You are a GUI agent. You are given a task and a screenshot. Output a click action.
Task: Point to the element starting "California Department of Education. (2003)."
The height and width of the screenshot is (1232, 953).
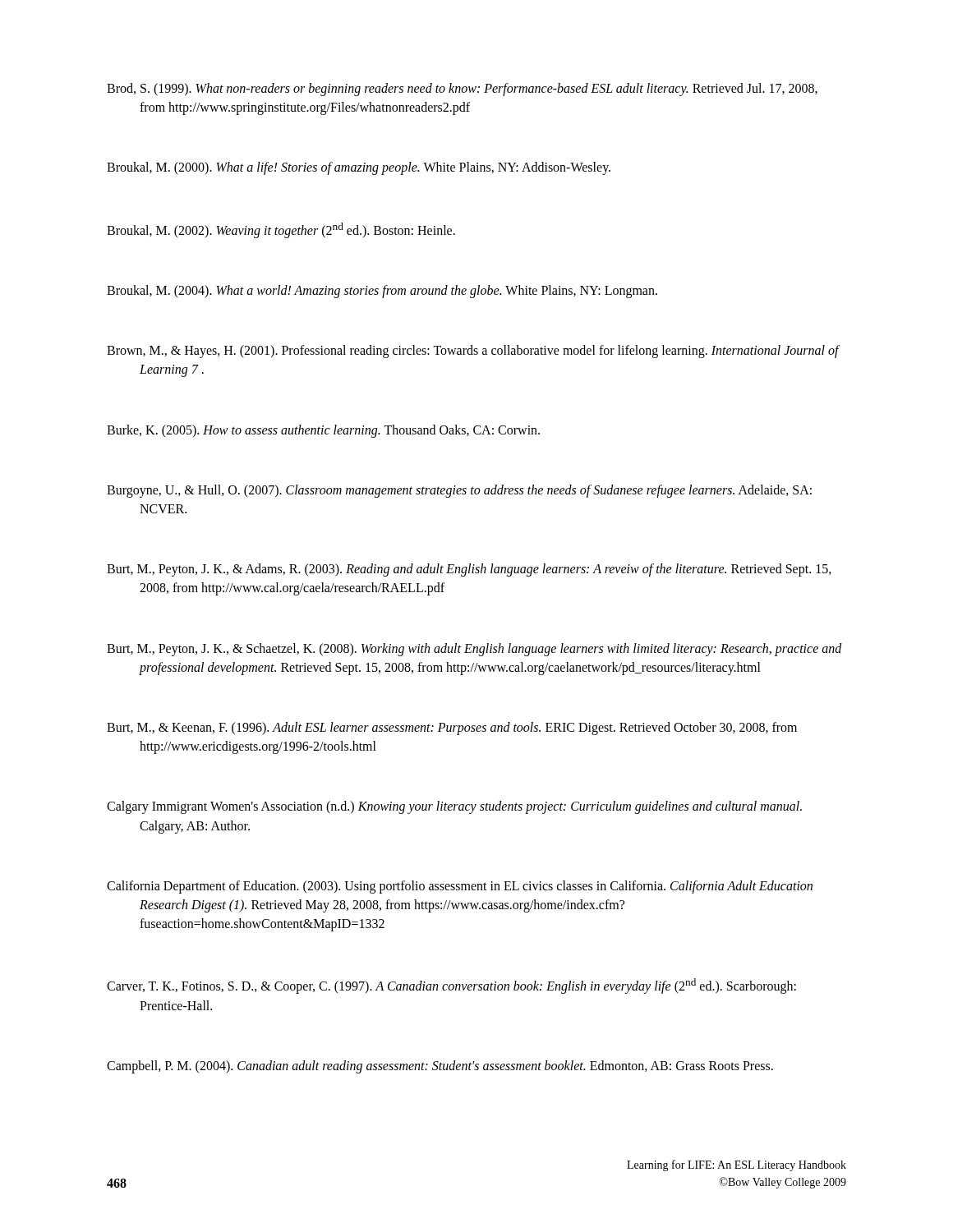coord(476,905)
